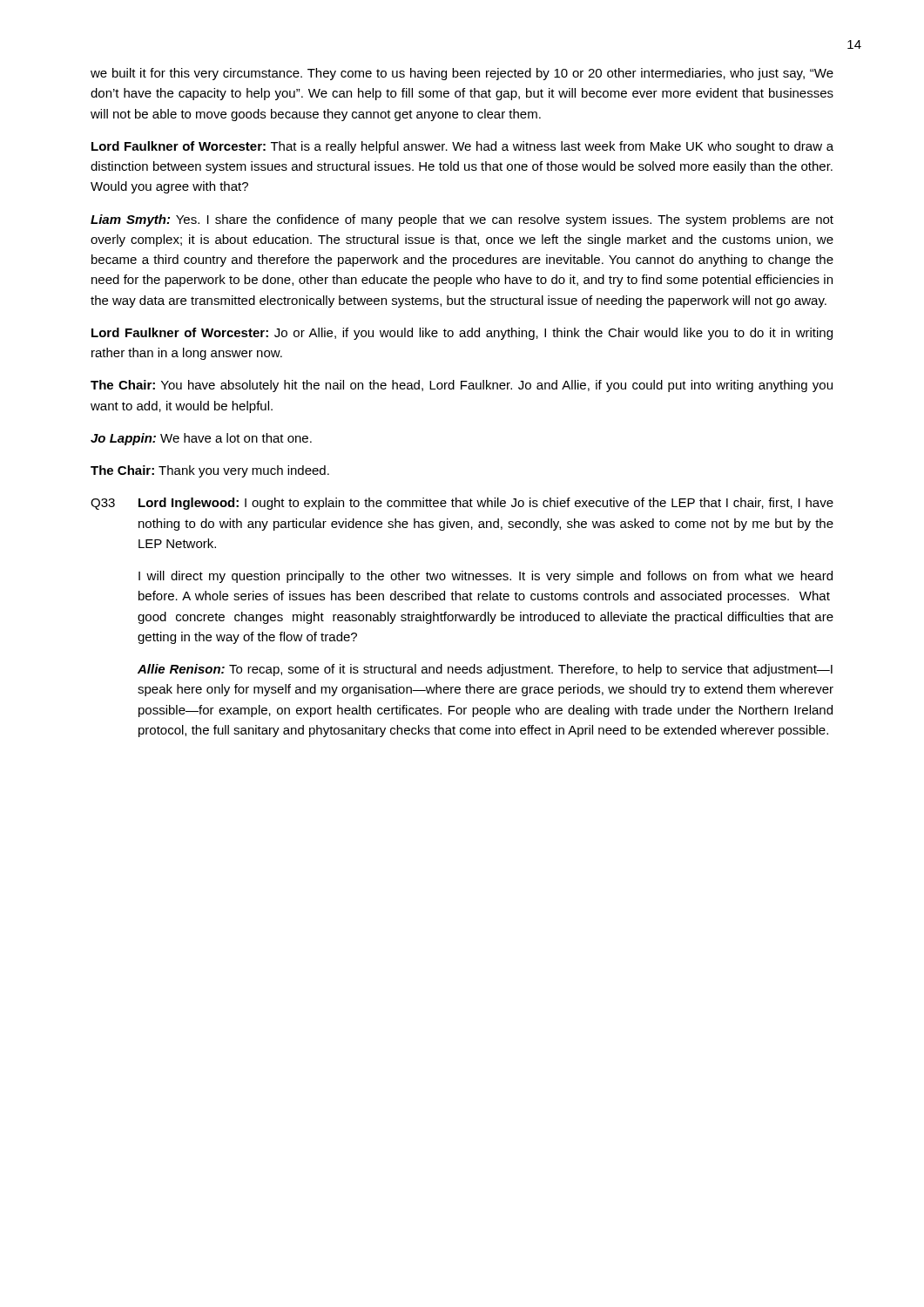The height and width of the screenshot is (1307, 924).
Task: Locate the text block containing "Liam Smyth: Yes."
Action: pos(462,259)
